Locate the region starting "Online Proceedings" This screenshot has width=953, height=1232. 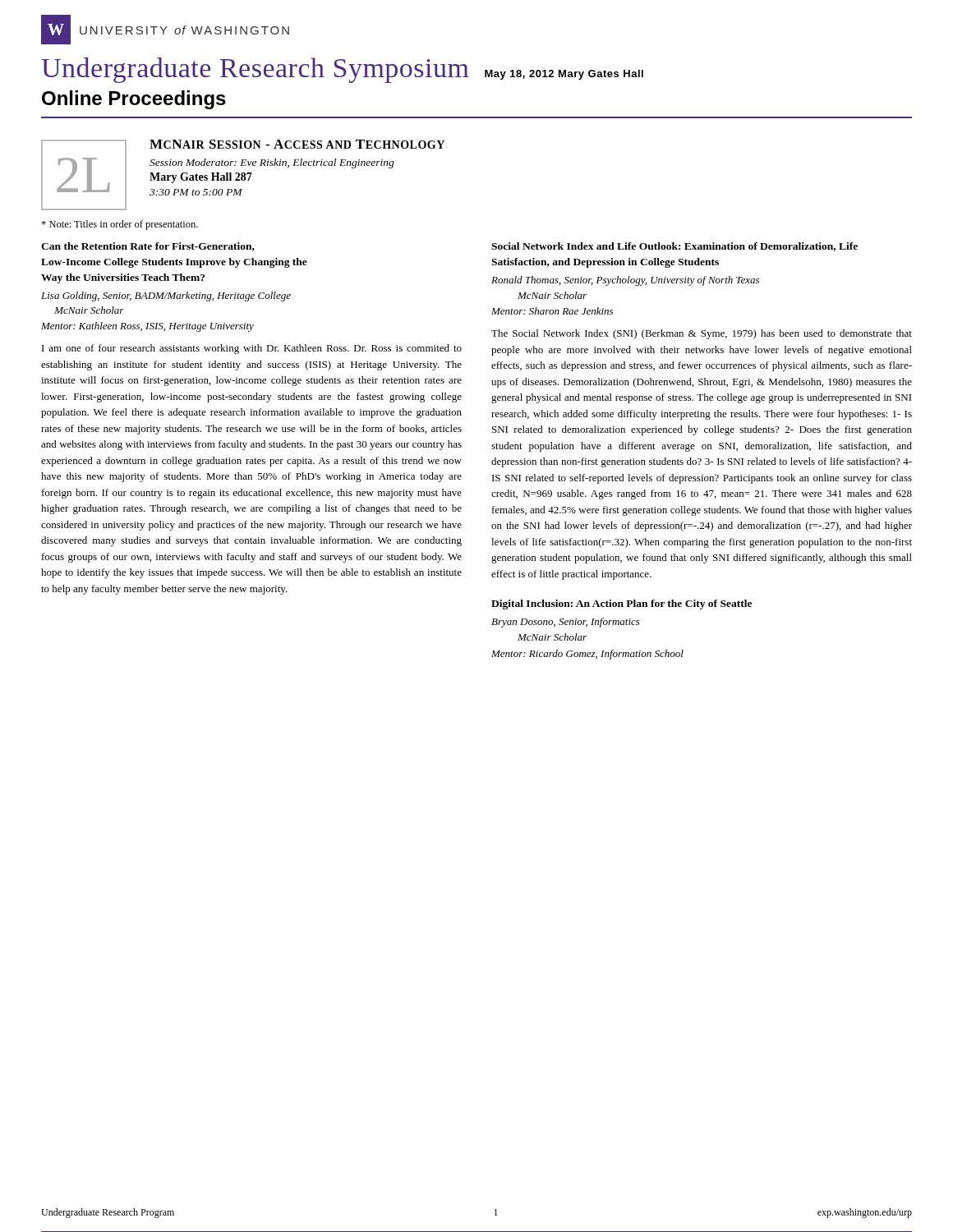click(x=134, y=98)
